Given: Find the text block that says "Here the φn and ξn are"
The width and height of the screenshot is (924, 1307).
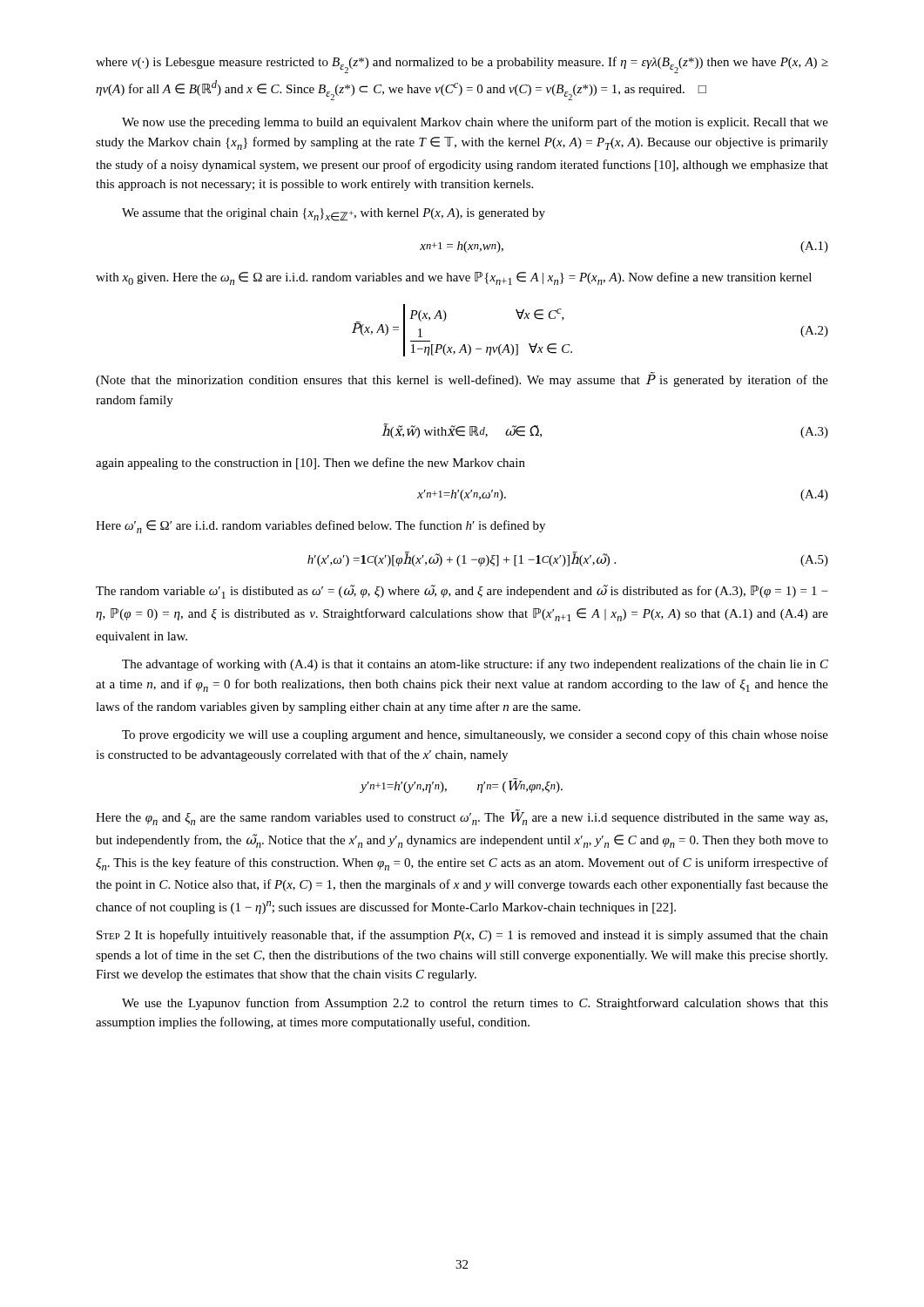Looking at the screenshot, I should (x=462, y=862).
